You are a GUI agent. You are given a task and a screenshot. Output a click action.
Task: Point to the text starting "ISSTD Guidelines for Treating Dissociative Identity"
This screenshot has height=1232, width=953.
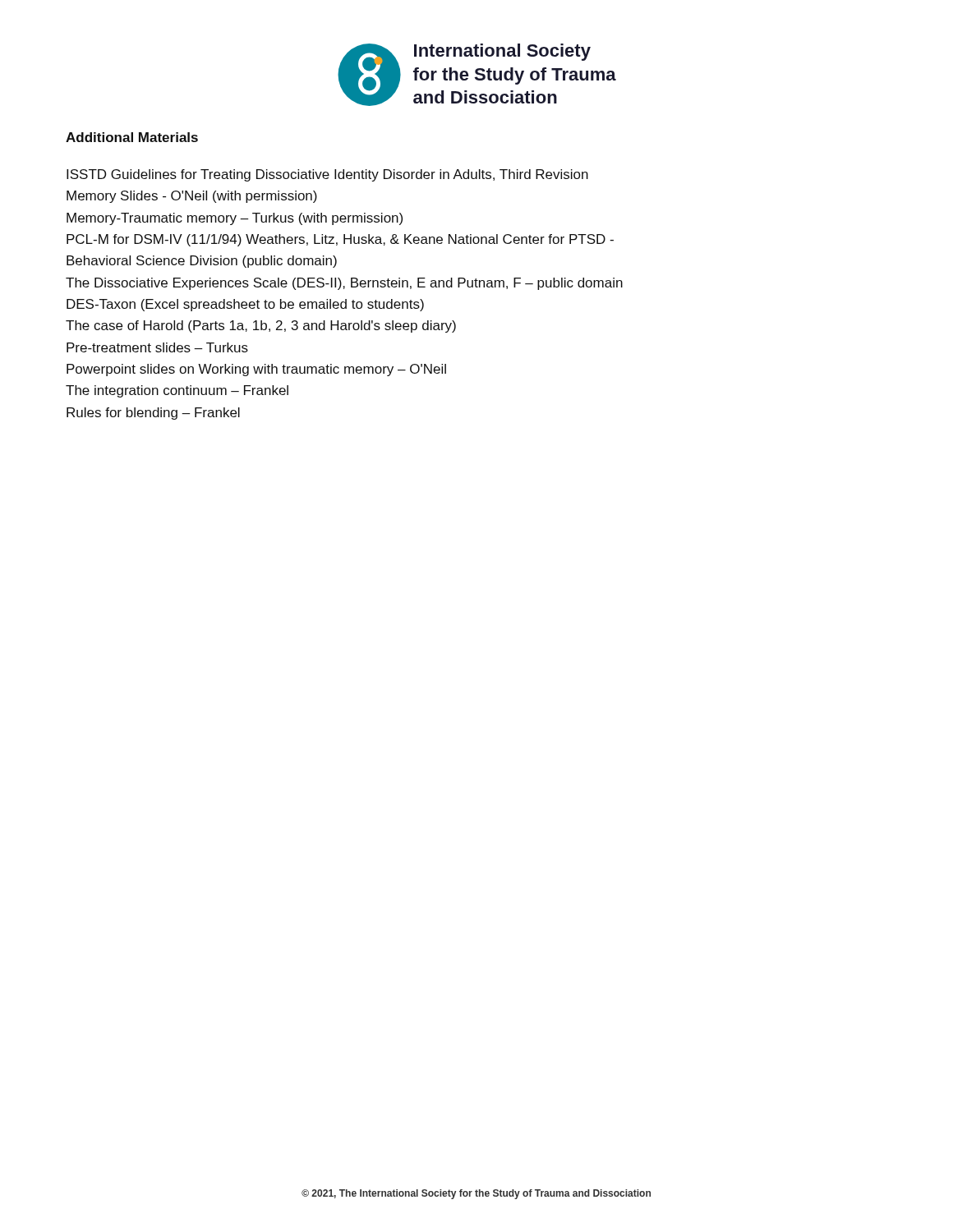point(327,175)
